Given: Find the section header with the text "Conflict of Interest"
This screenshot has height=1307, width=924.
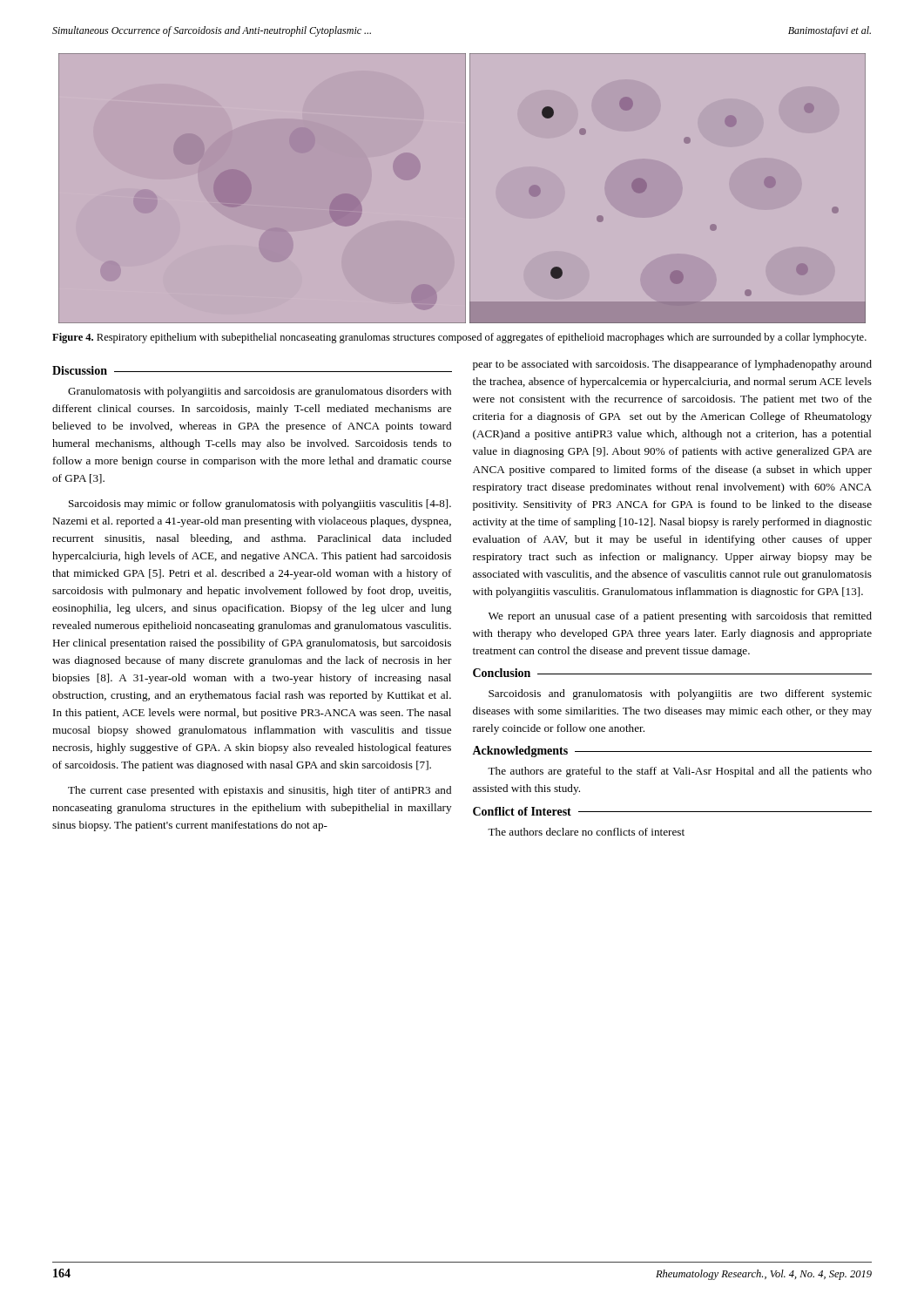Looking at the screenshot, I should (x=672, y=812).
